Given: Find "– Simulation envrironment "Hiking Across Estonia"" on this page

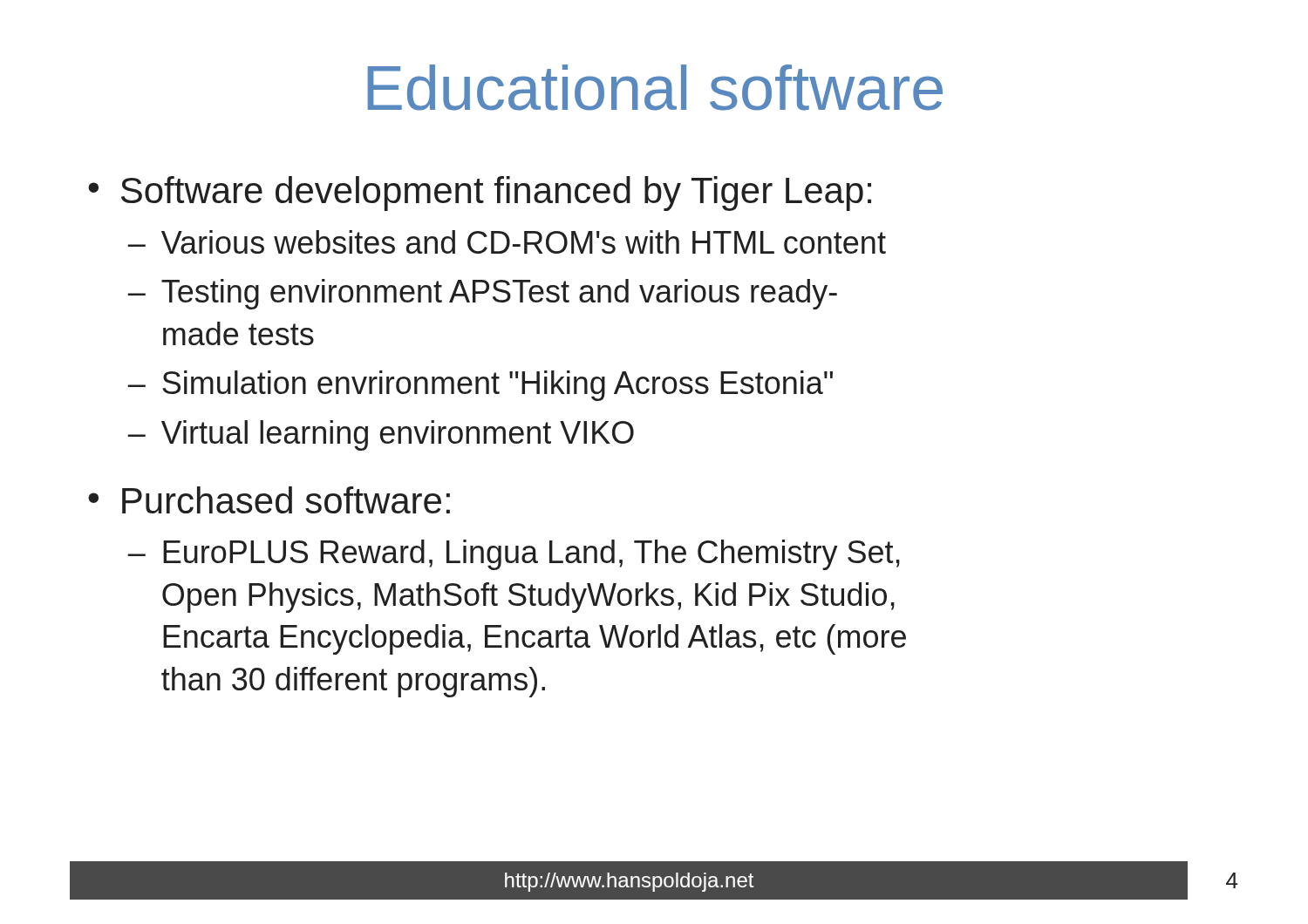Looking at the screenshot, I should pyautogui.click(x=481, y=384).
